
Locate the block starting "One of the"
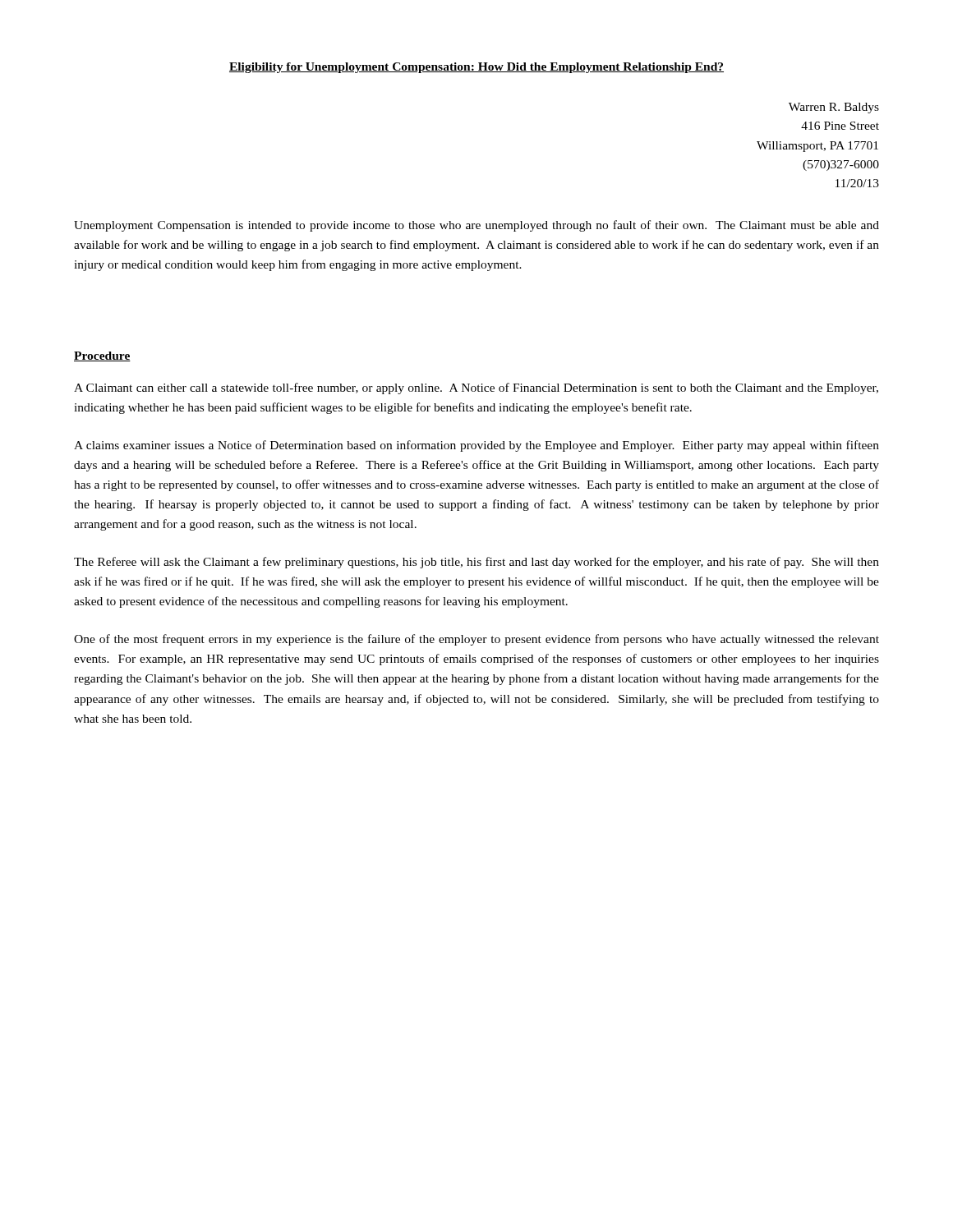[x=476, y=678]
